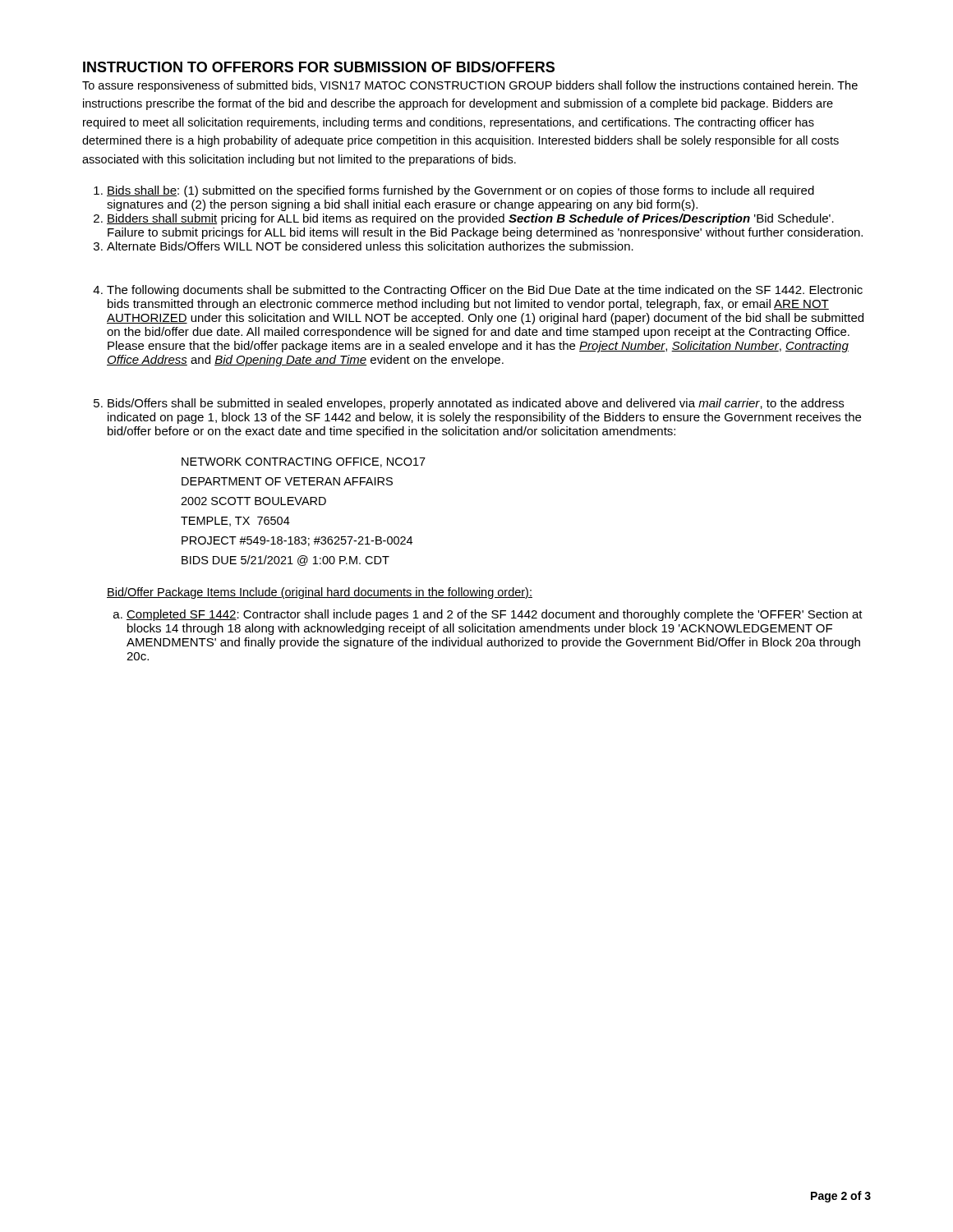The width and height of the screenshot is (953, 1232).
Task: Click the passage that begins "Bids shall be:"
Action: click(x=489, y=197)
